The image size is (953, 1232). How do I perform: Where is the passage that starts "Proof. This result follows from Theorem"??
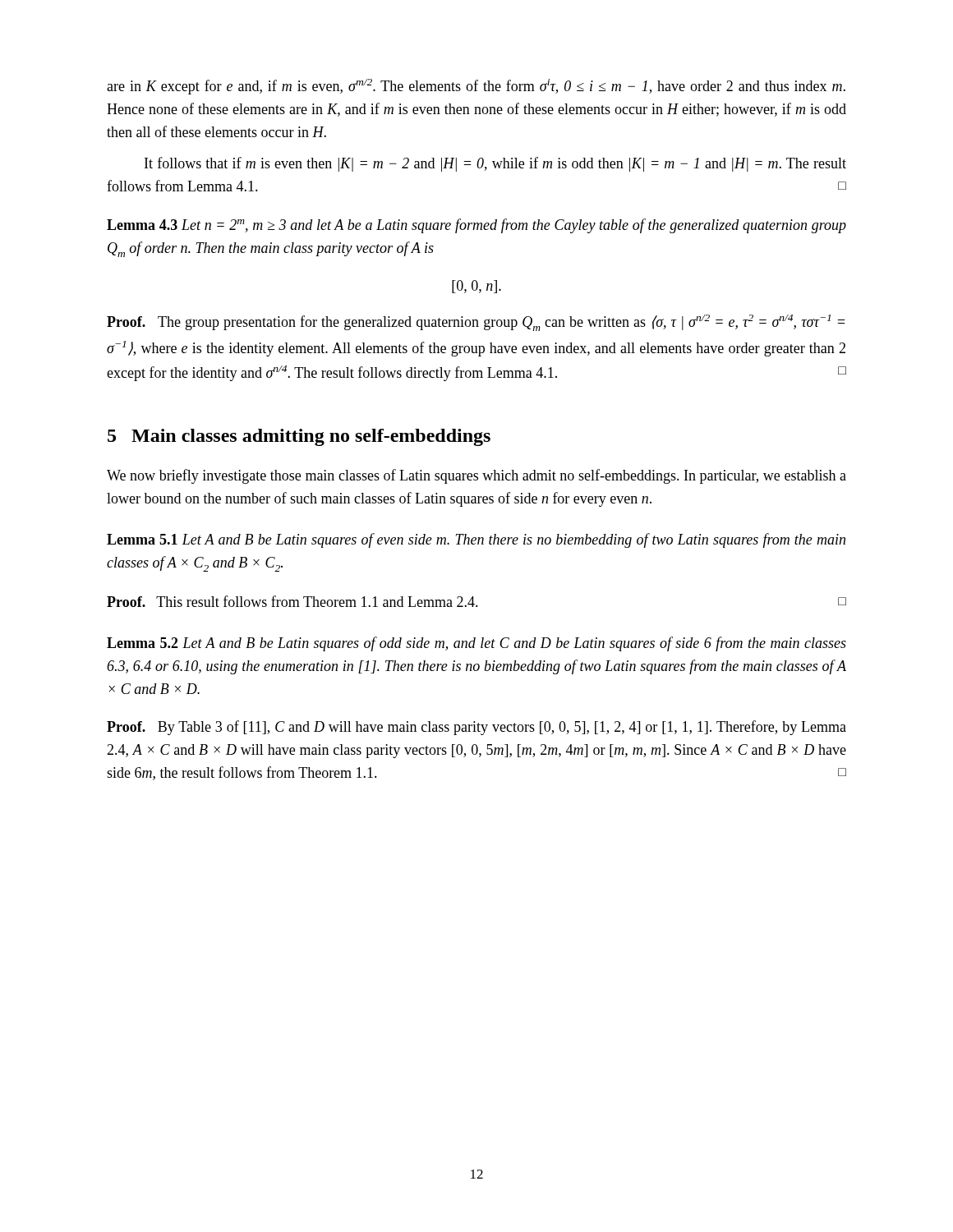[476, 602]
